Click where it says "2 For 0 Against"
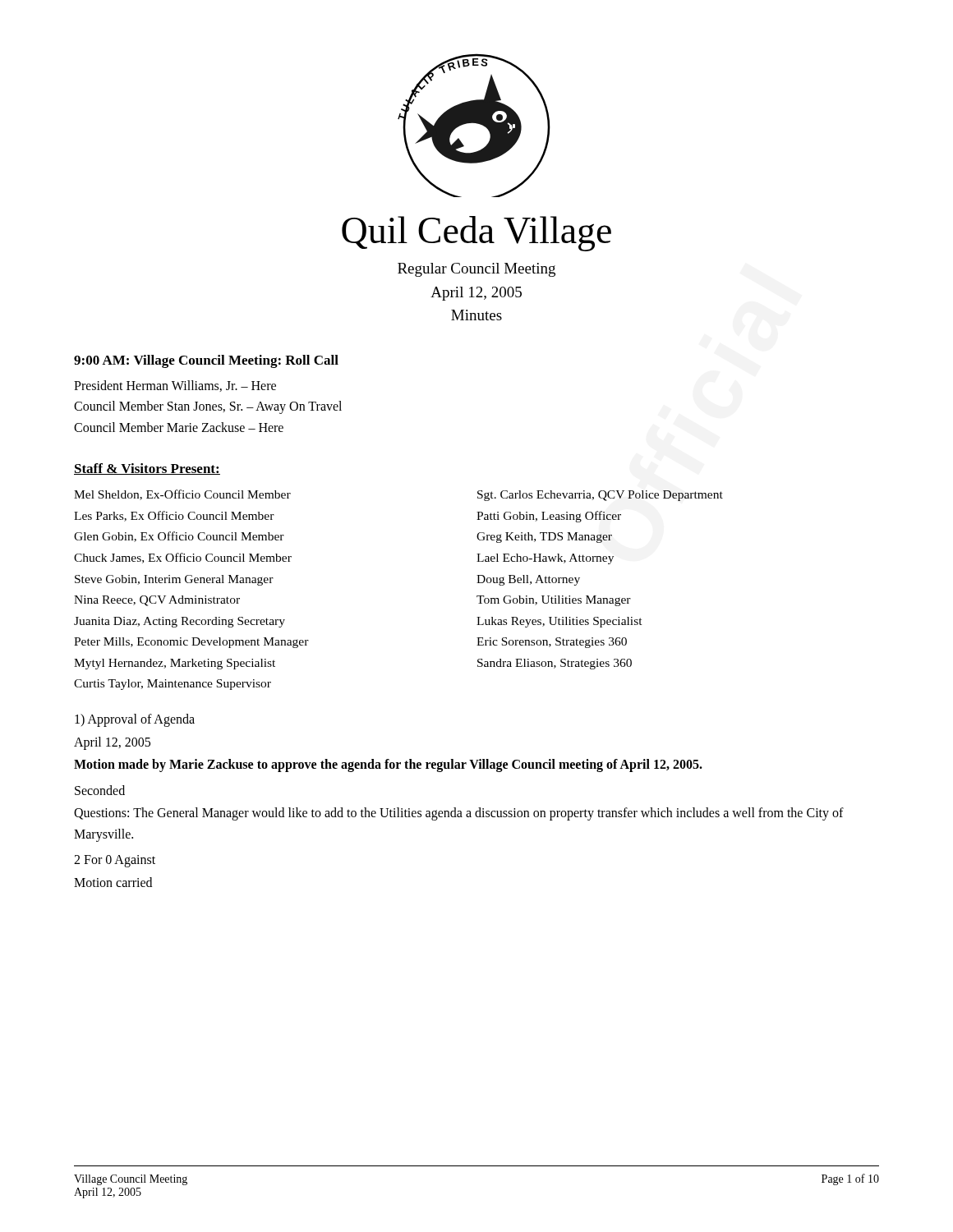Screen dimensions: 1232x953 (x=115, y=860)
